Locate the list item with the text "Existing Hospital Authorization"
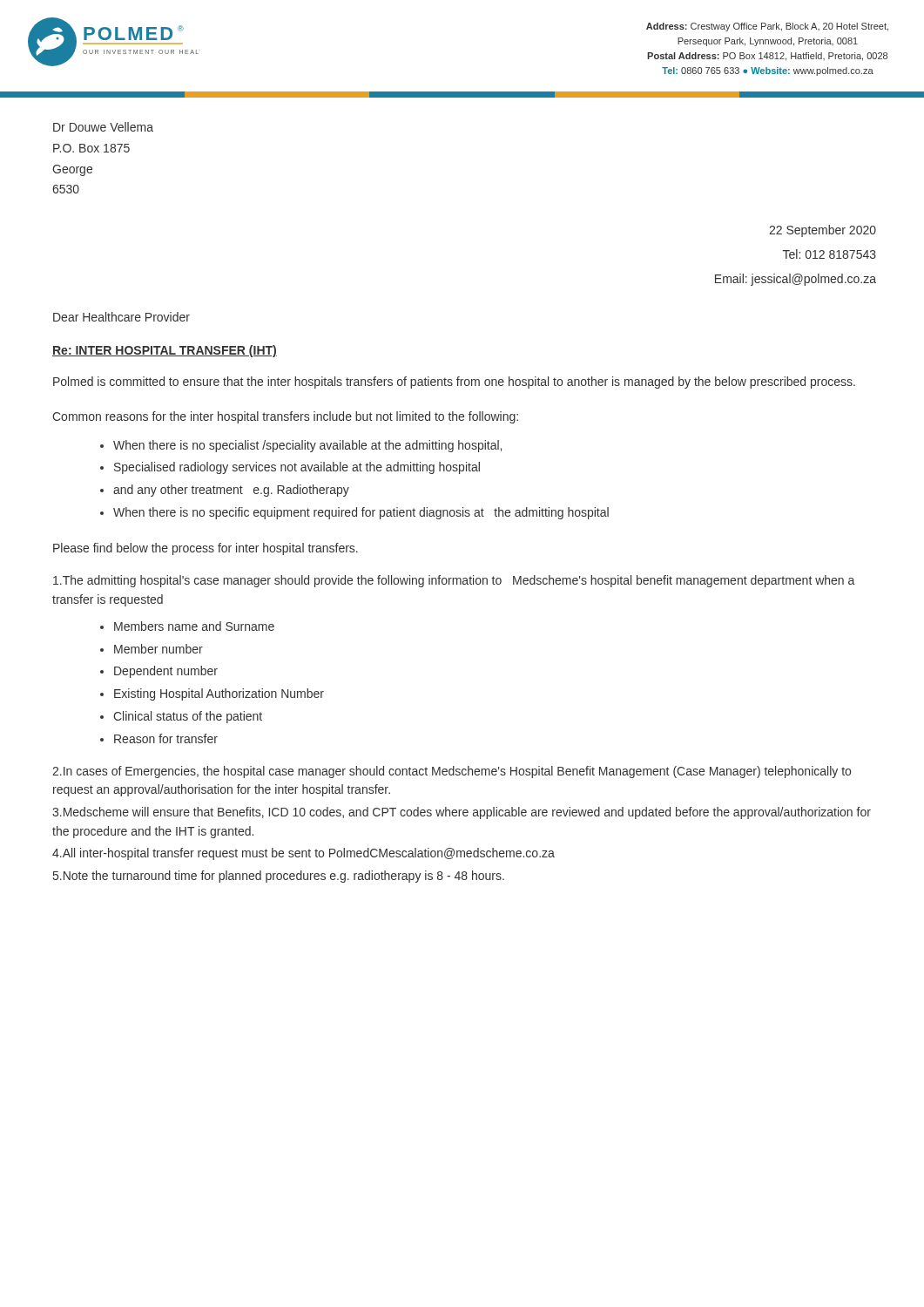Viewport: 924px width, 1307px height. 219,694
